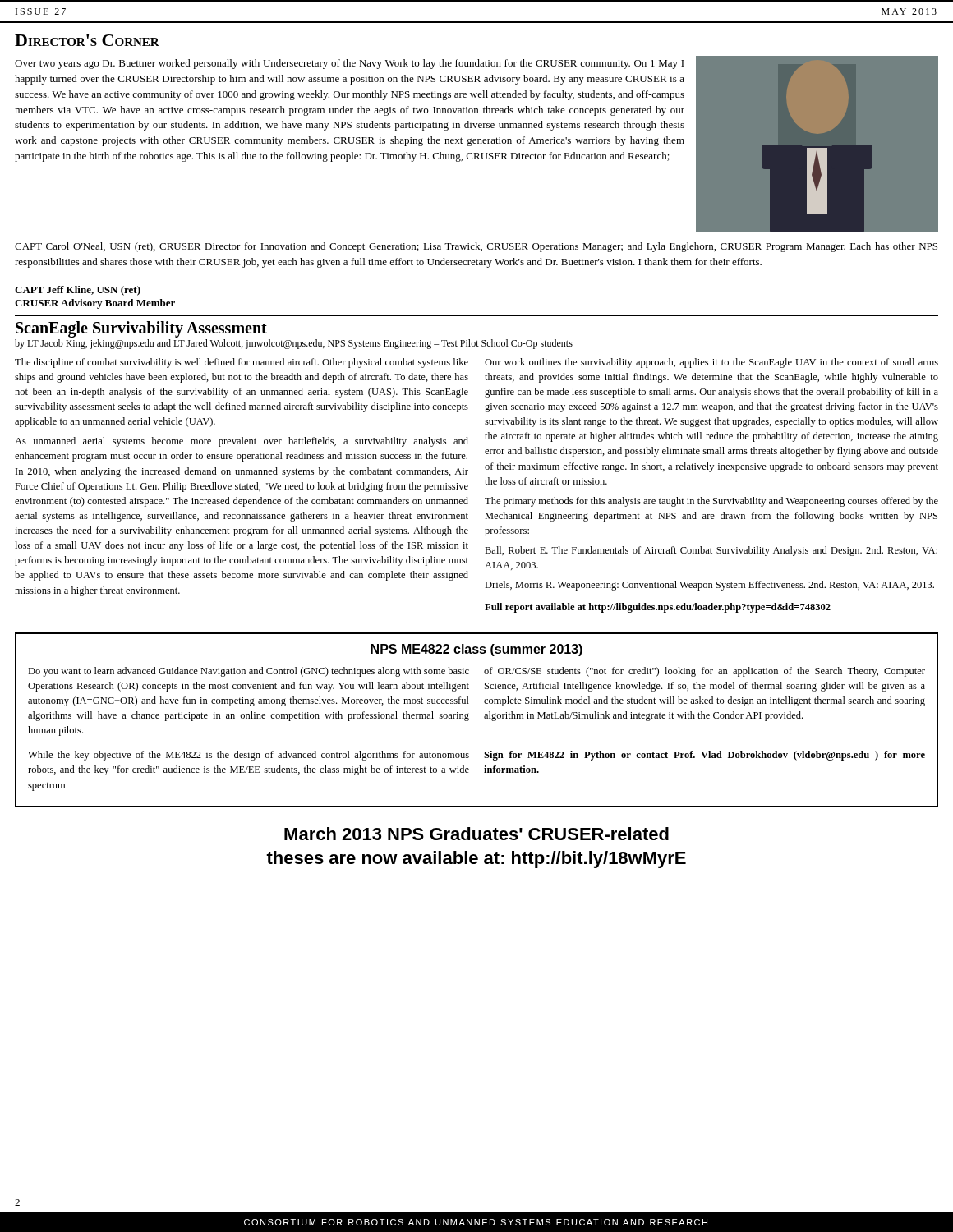Find the region starting "Director's Corner"
953x1232 pixels.
coord(87,40)
